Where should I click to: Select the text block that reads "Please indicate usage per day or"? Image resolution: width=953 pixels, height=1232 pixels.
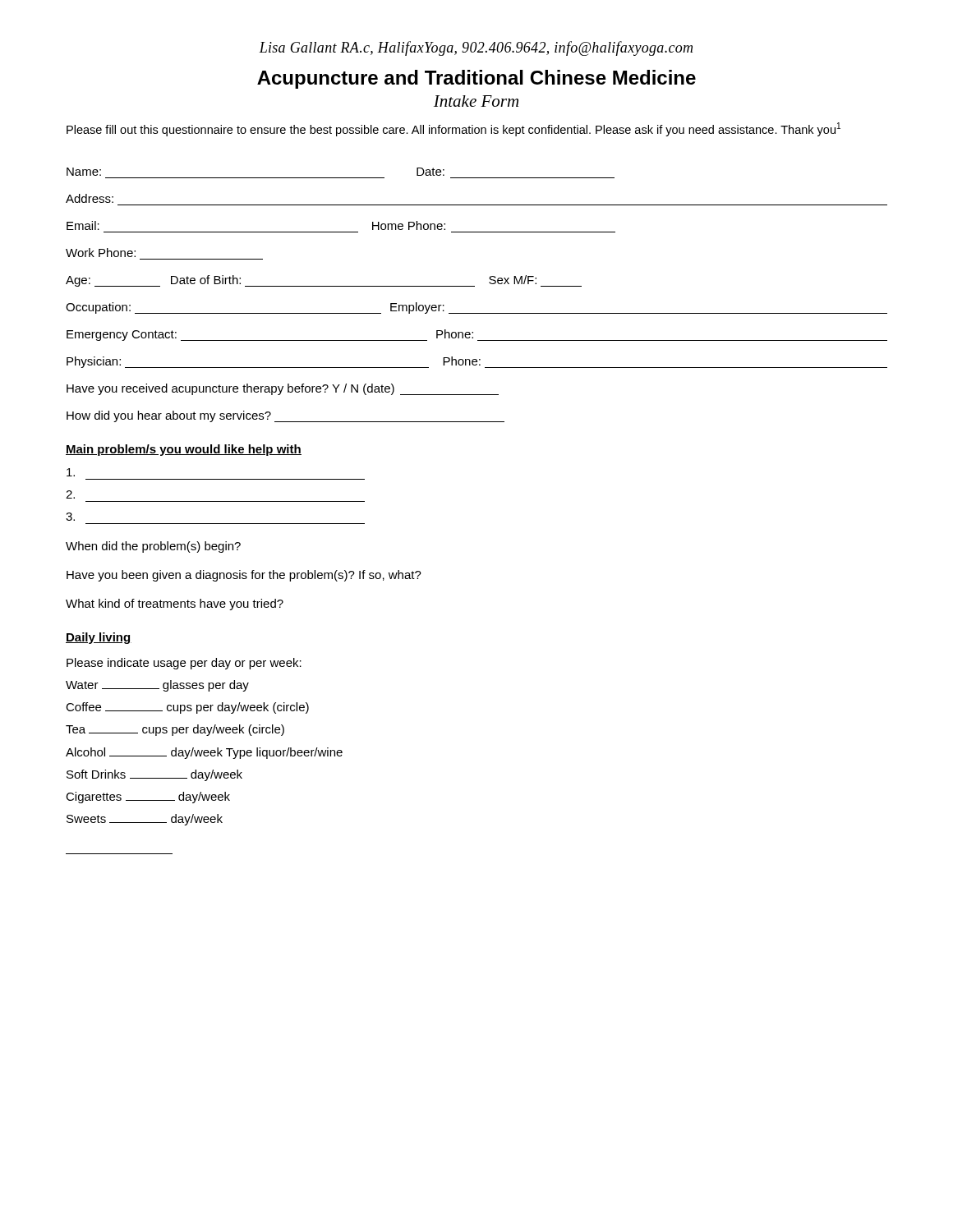pyautogui.click(x=204, y=740)
